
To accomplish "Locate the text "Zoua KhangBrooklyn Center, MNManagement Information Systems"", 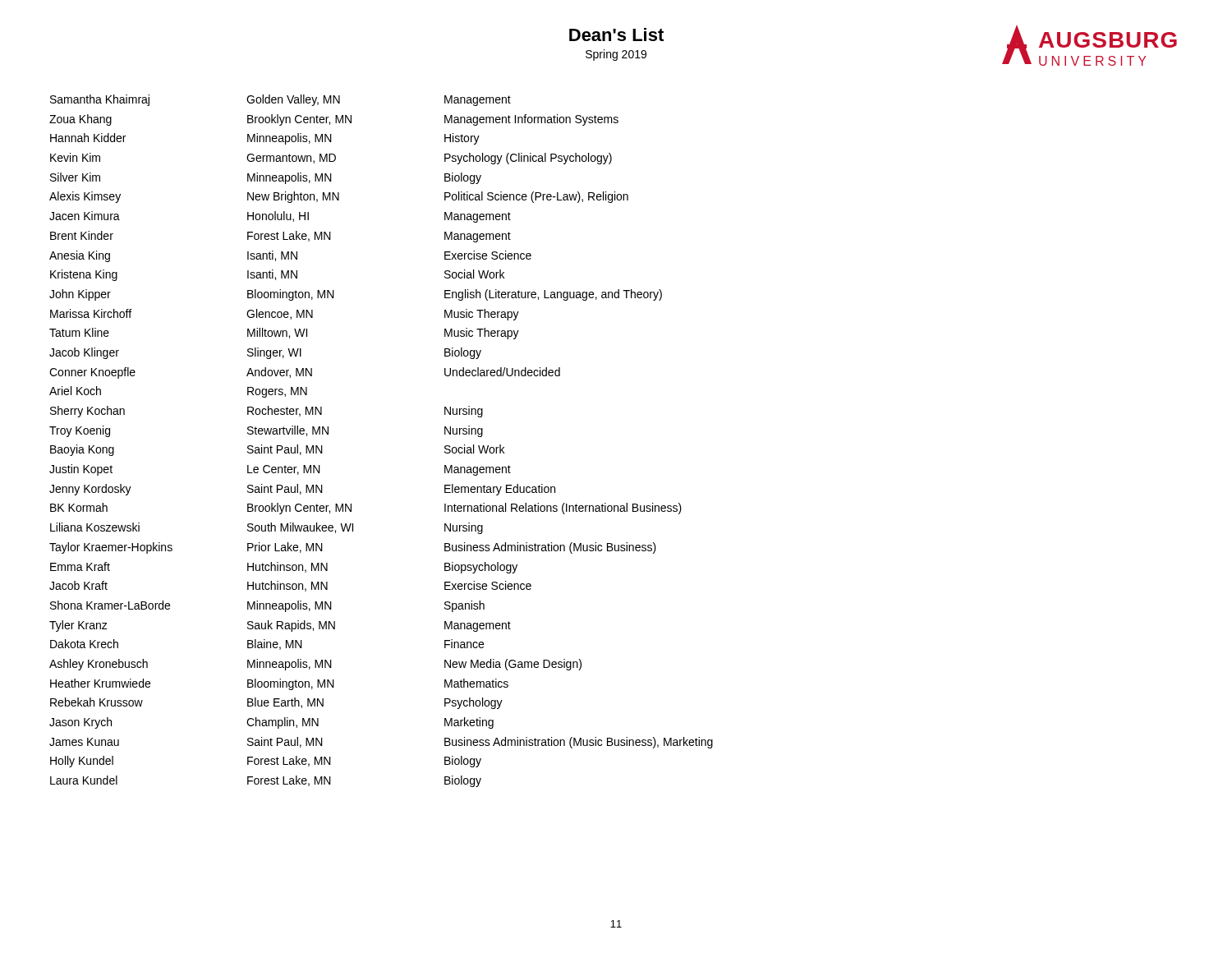I will (616, 120).
